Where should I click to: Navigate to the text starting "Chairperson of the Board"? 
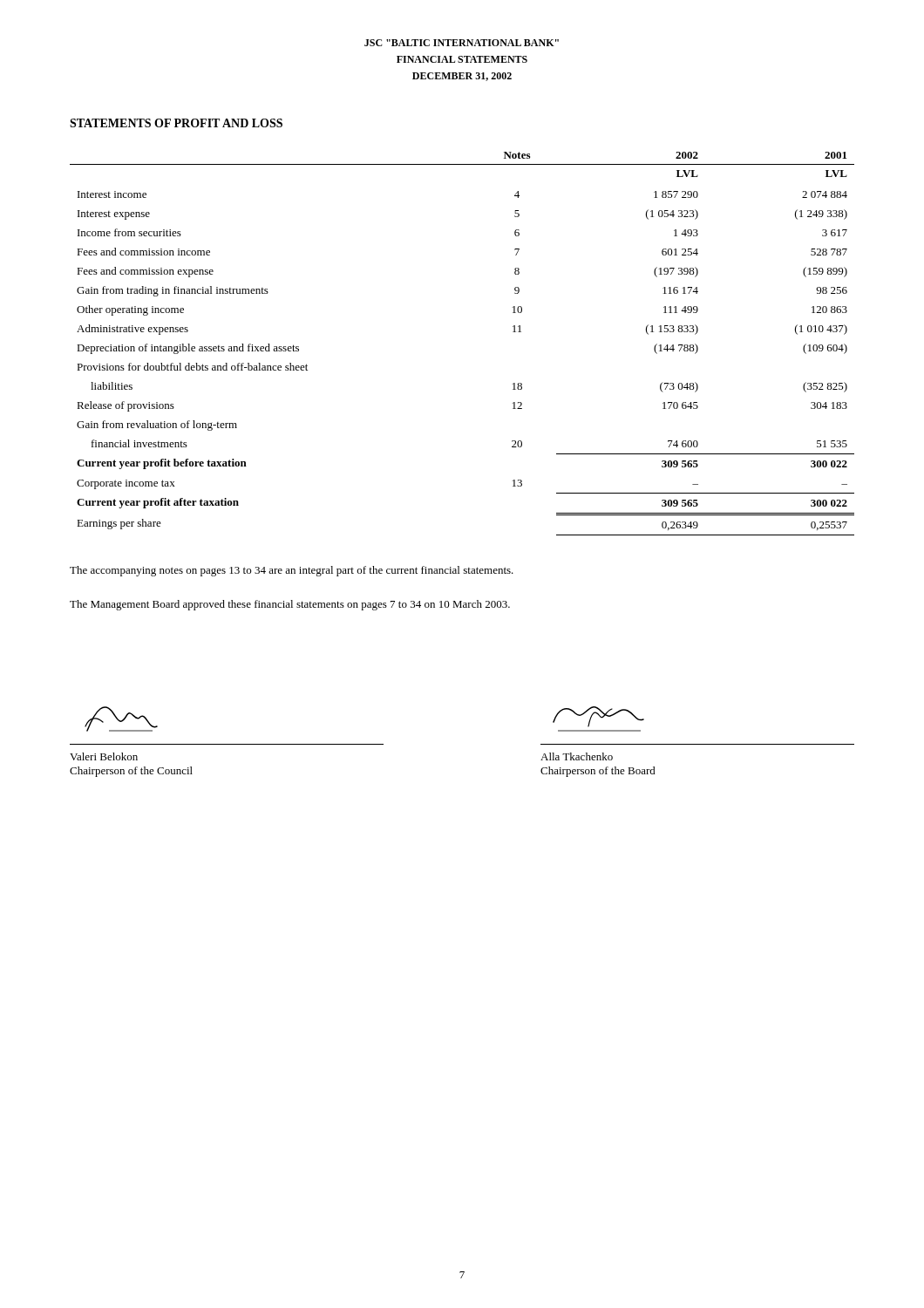[598, 770]
